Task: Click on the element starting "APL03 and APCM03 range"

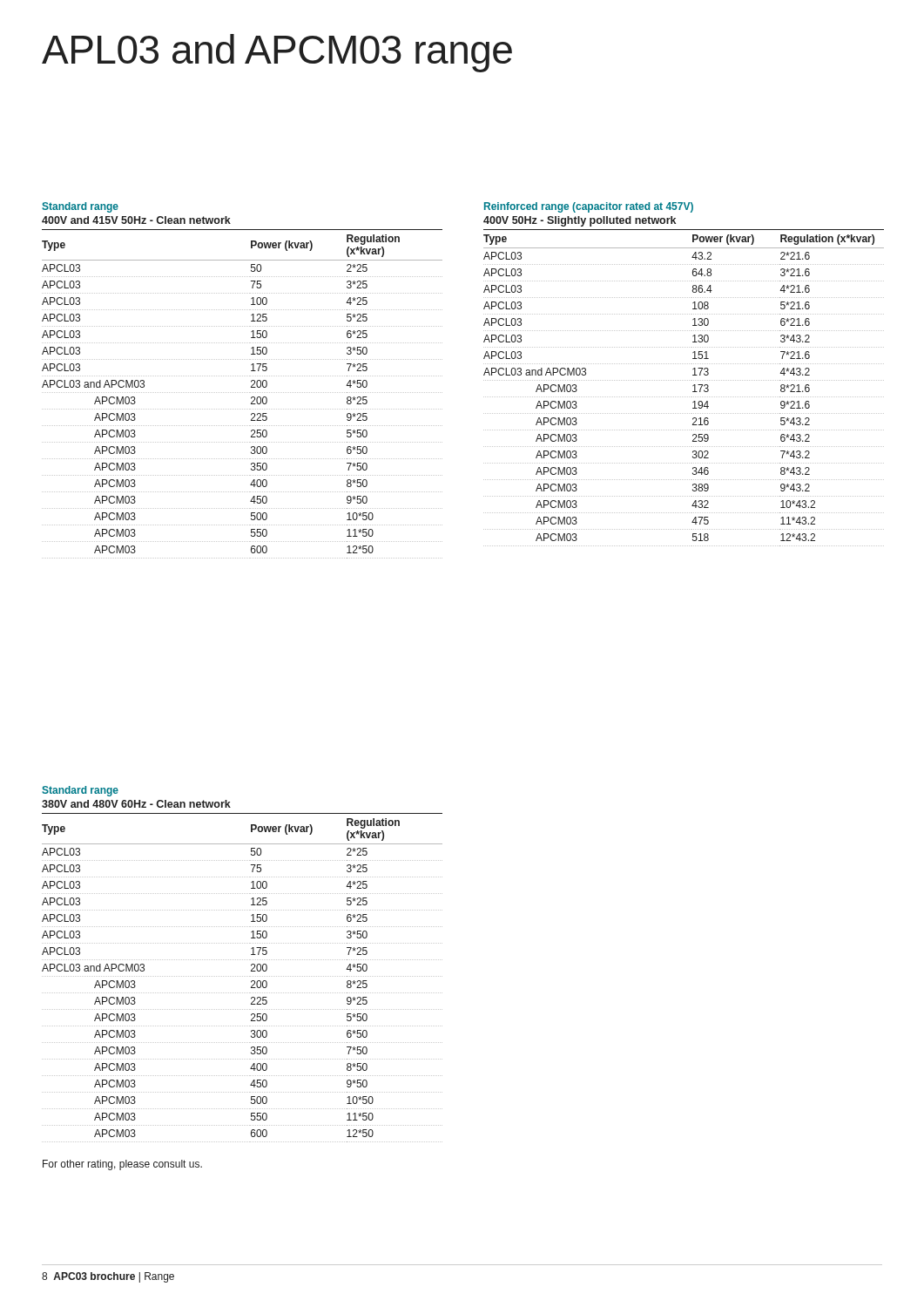Action: [462, 50]
